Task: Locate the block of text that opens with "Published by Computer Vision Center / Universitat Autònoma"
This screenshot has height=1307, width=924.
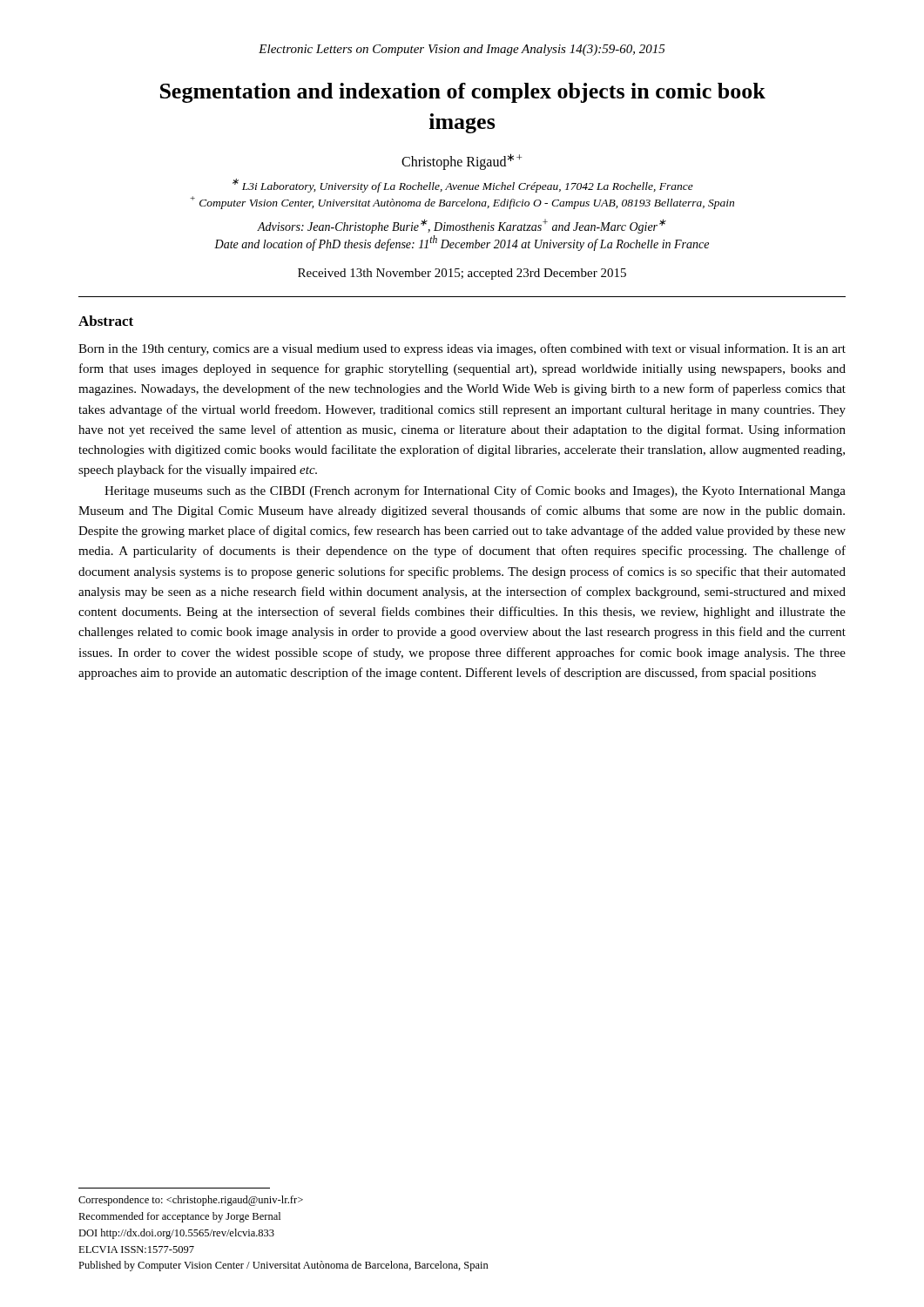Action: 283,1265
